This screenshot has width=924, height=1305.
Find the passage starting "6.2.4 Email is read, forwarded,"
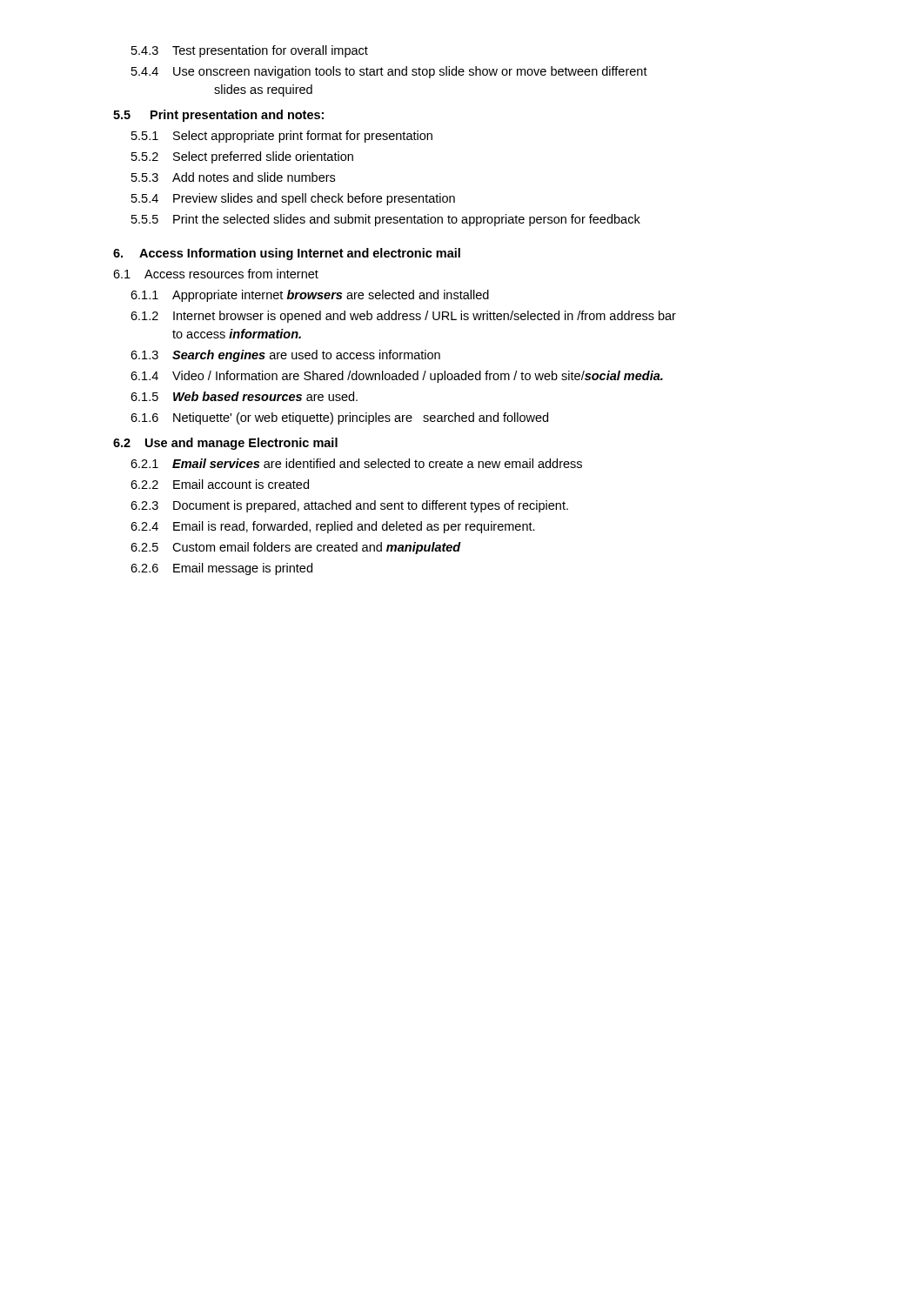pos(492,527)
